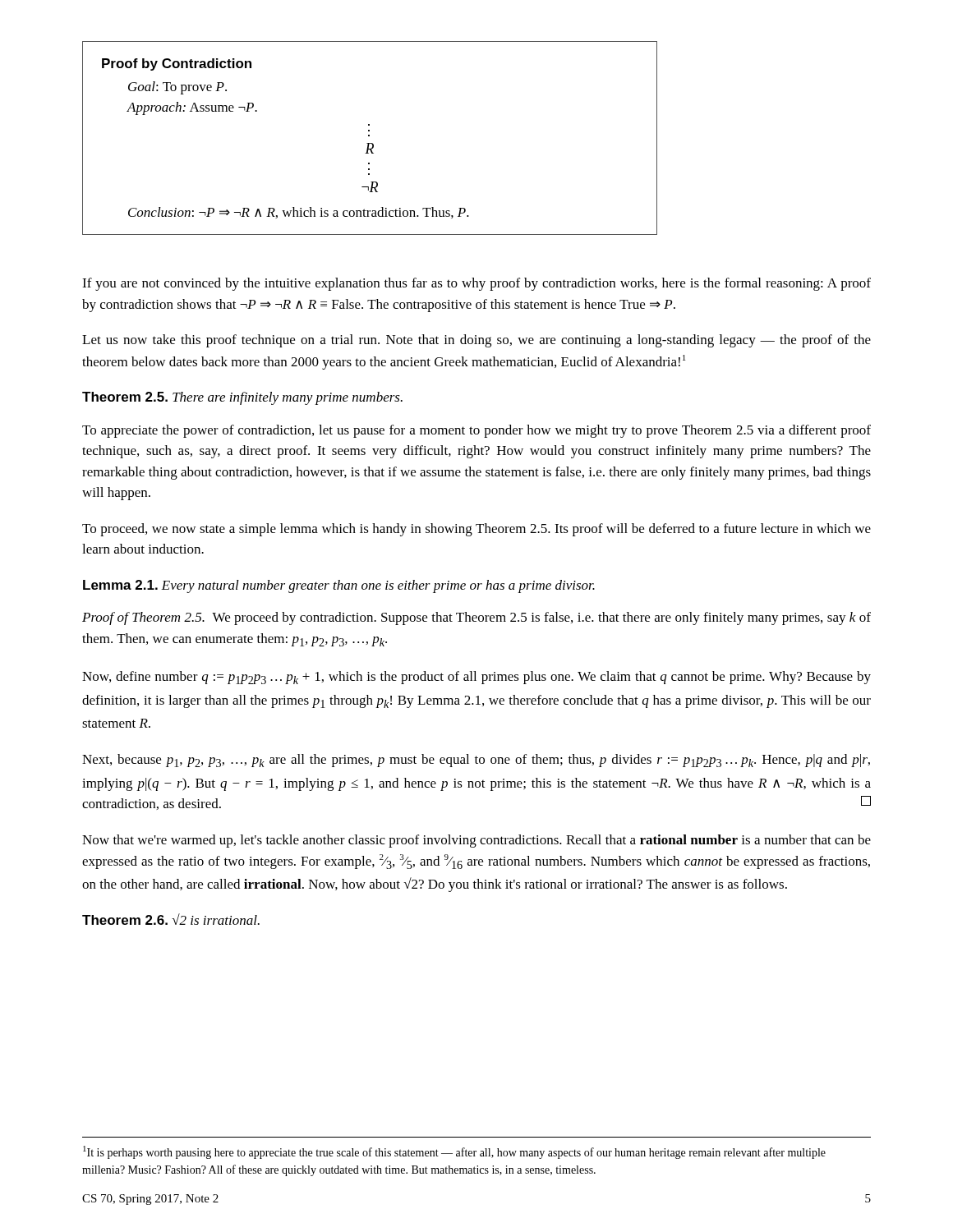Select the text starting "Lemma 2.1. Every natural number greater than"
953x1232 pixels.
click(476, 585)
